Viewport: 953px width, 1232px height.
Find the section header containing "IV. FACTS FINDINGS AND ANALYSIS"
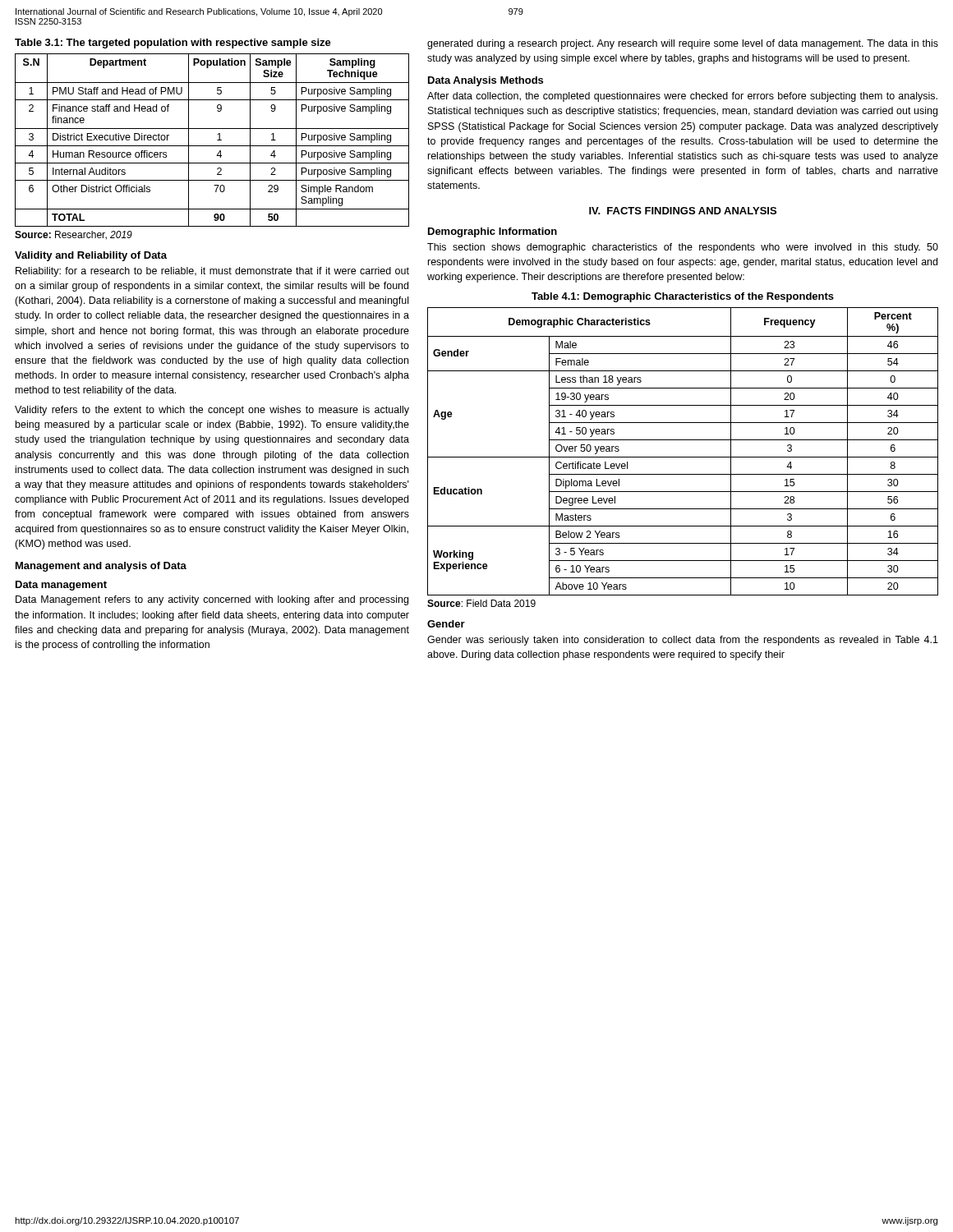tap(683, 211)
